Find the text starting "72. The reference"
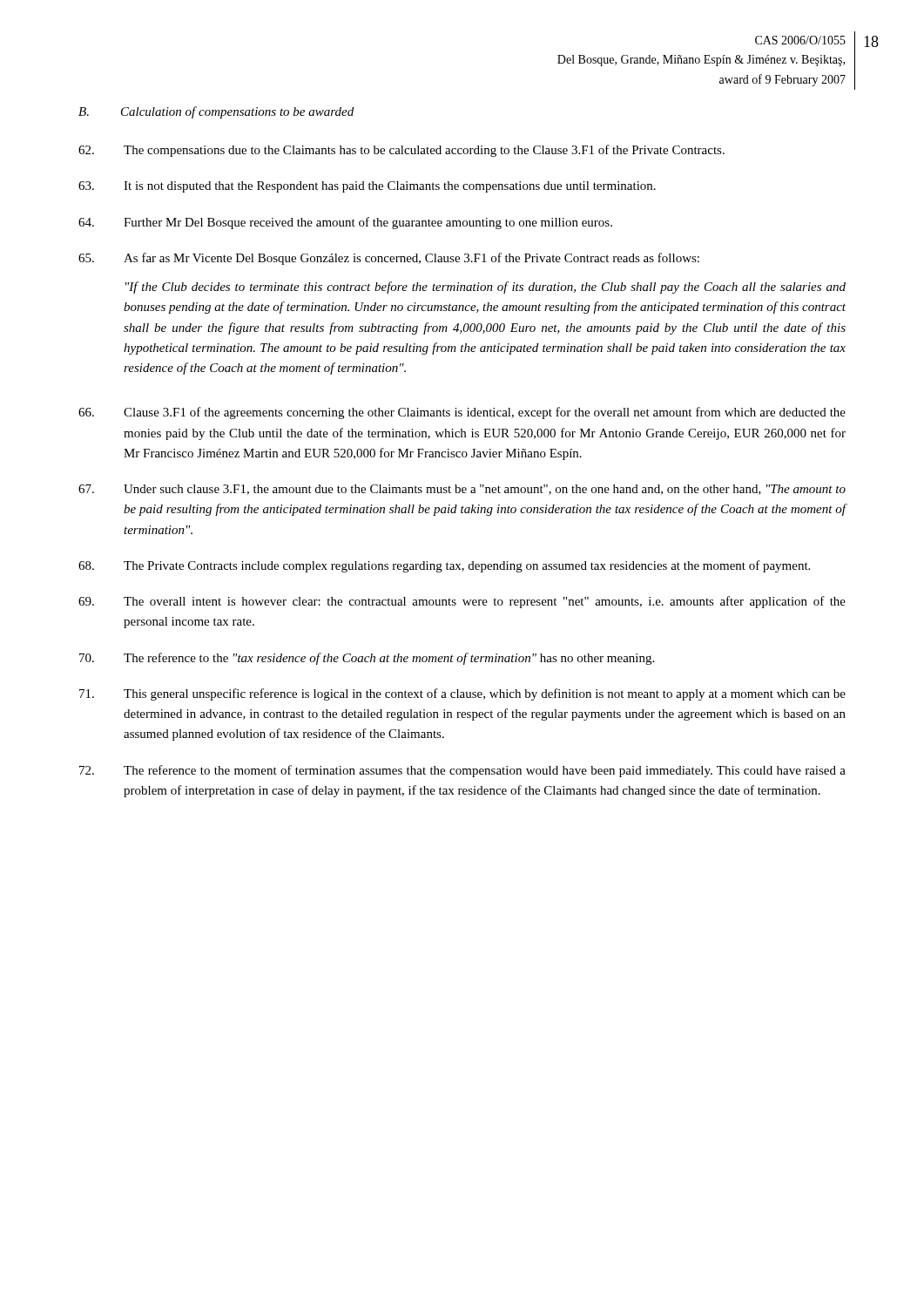This screenshot has height=1307, width=924. tap(462, 781)
